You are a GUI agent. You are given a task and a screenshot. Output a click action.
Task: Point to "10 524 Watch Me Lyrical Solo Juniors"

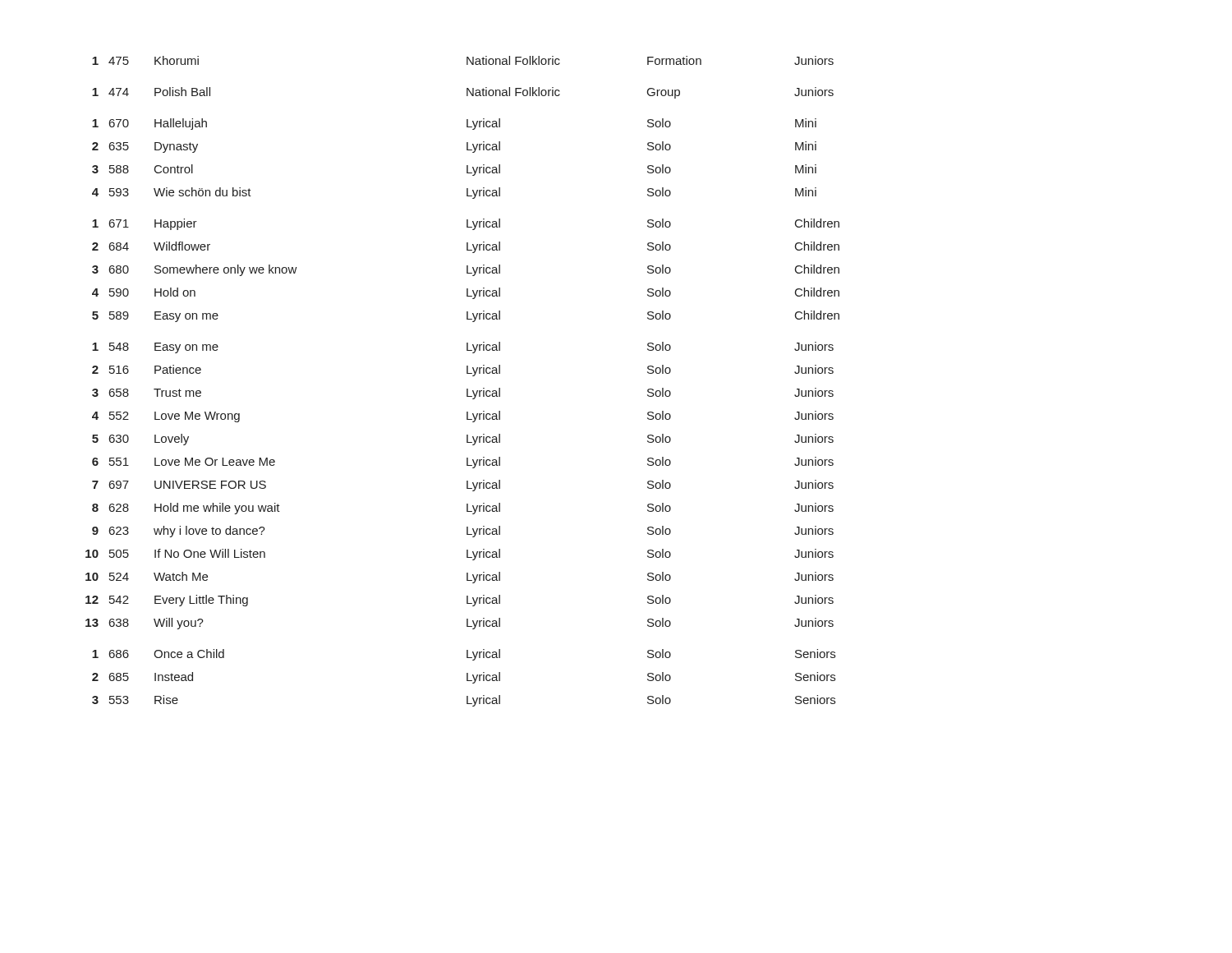click(112, 576)
